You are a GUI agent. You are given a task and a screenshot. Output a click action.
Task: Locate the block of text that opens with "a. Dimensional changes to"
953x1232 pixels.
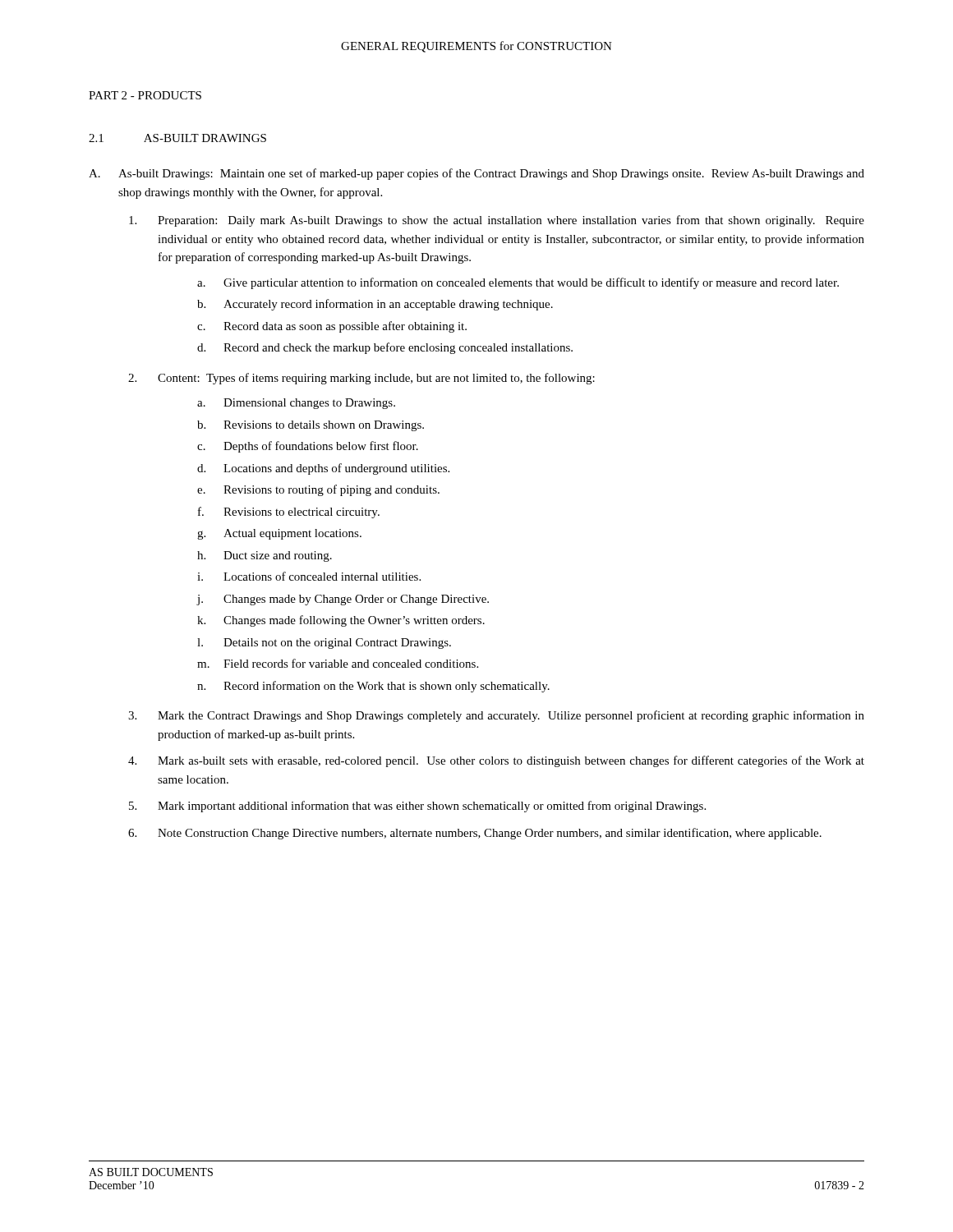(x=296, y=404)
